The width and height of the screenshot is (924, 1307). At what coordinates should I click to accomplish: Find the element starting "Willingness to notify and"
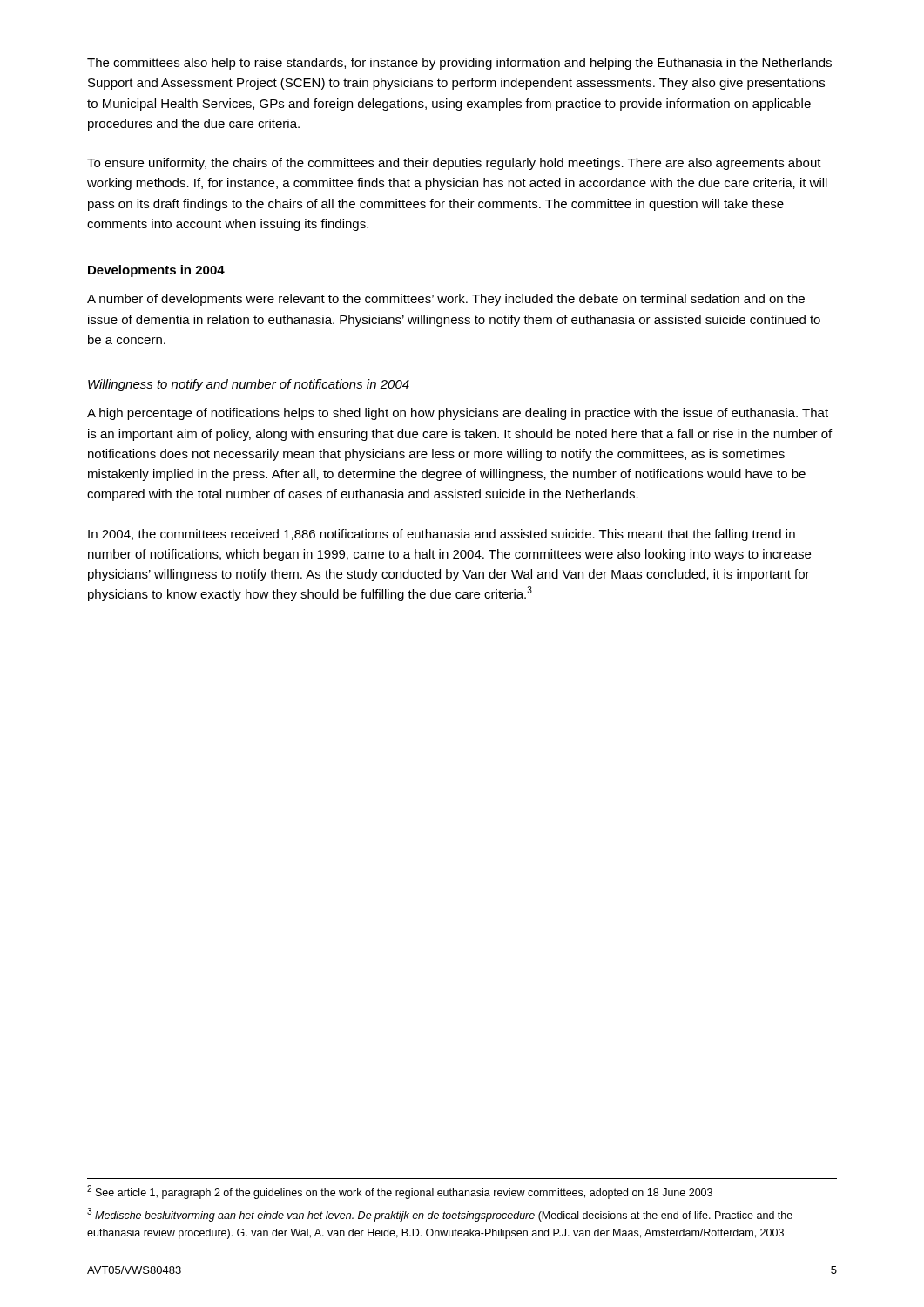click(249, 385)
